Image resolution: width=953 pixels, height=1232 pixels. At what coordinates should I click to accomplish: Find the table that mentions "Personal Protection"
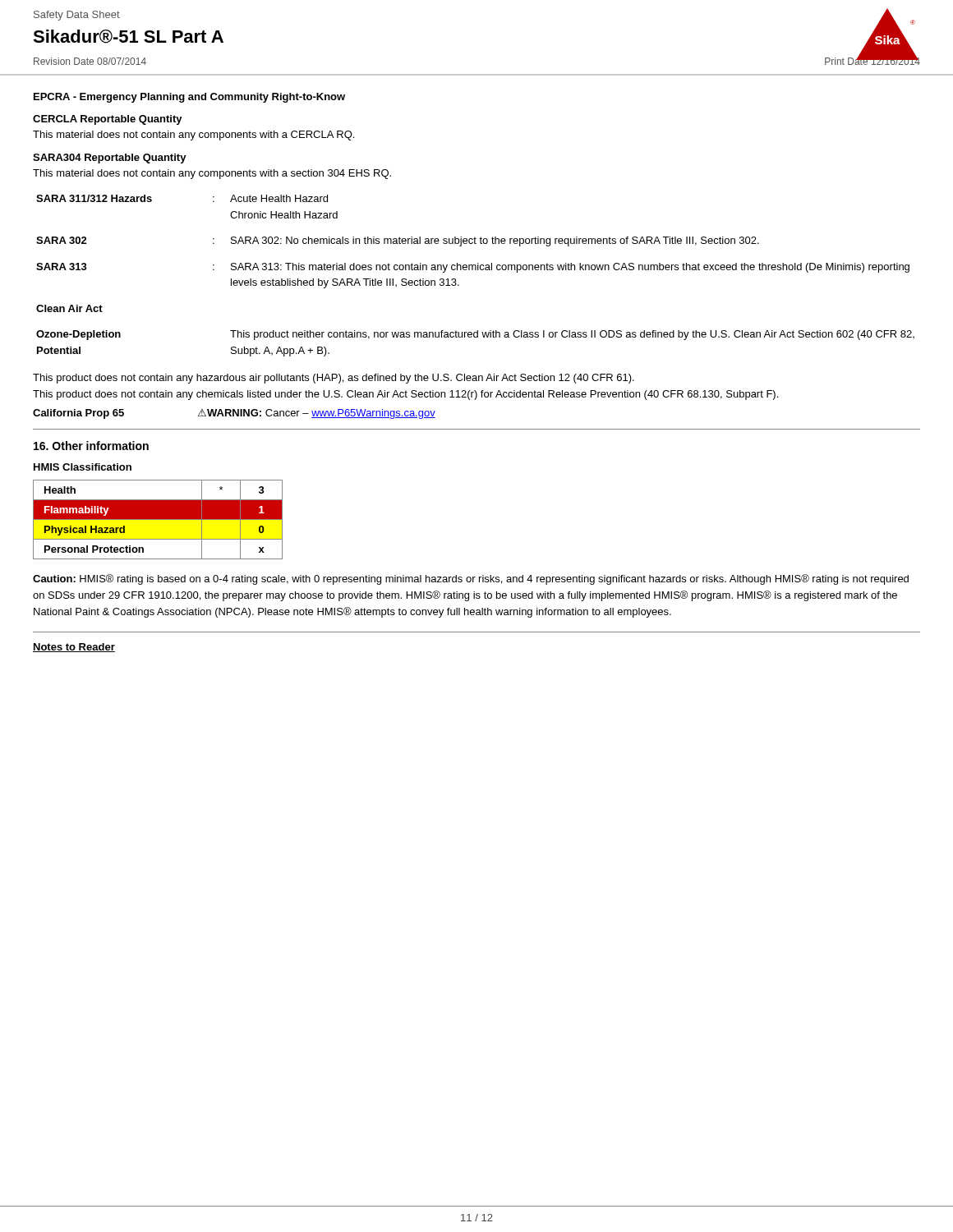click(x=476, y=519)
